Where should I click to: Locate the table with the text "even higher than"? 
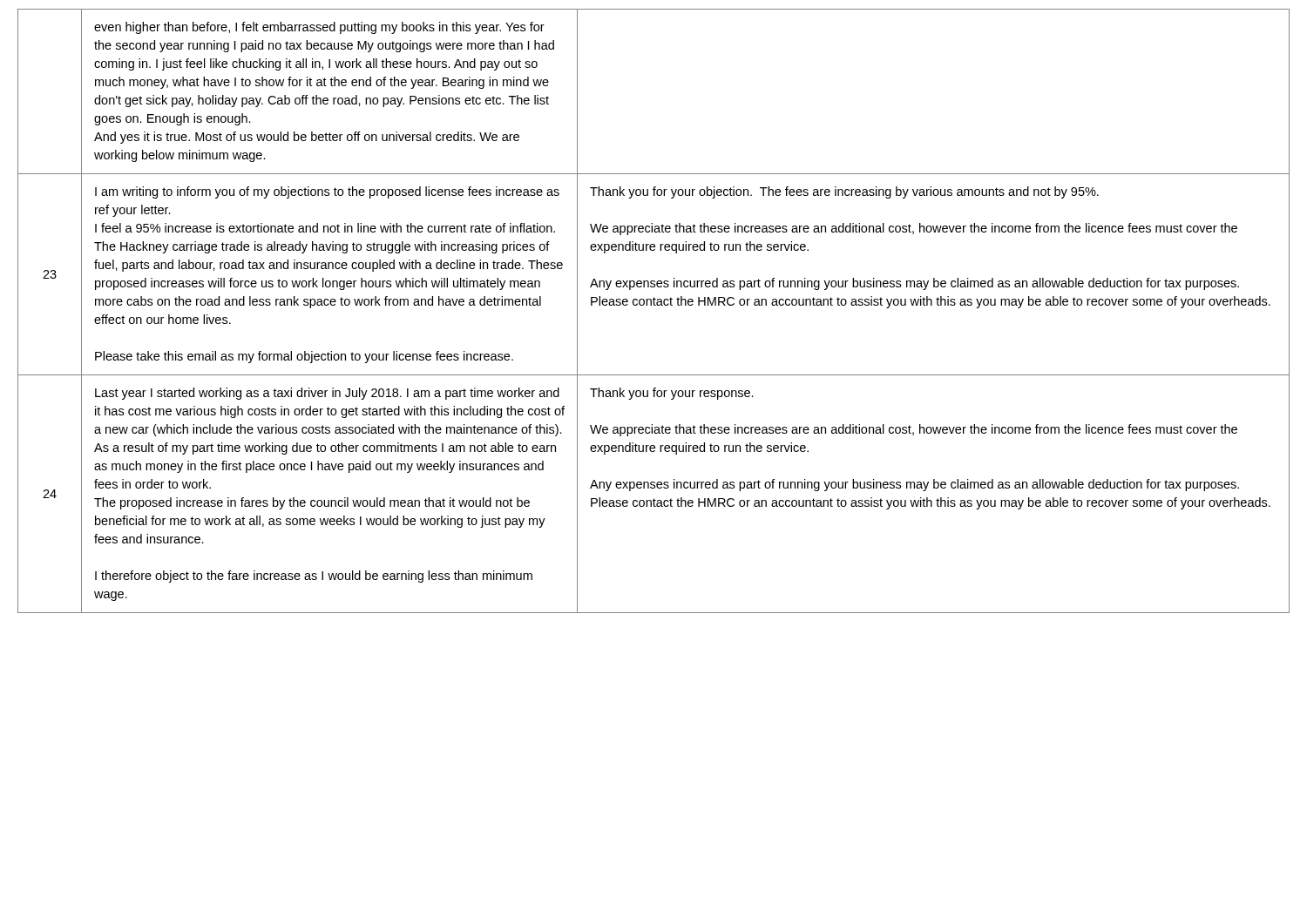tap(654, 311)
